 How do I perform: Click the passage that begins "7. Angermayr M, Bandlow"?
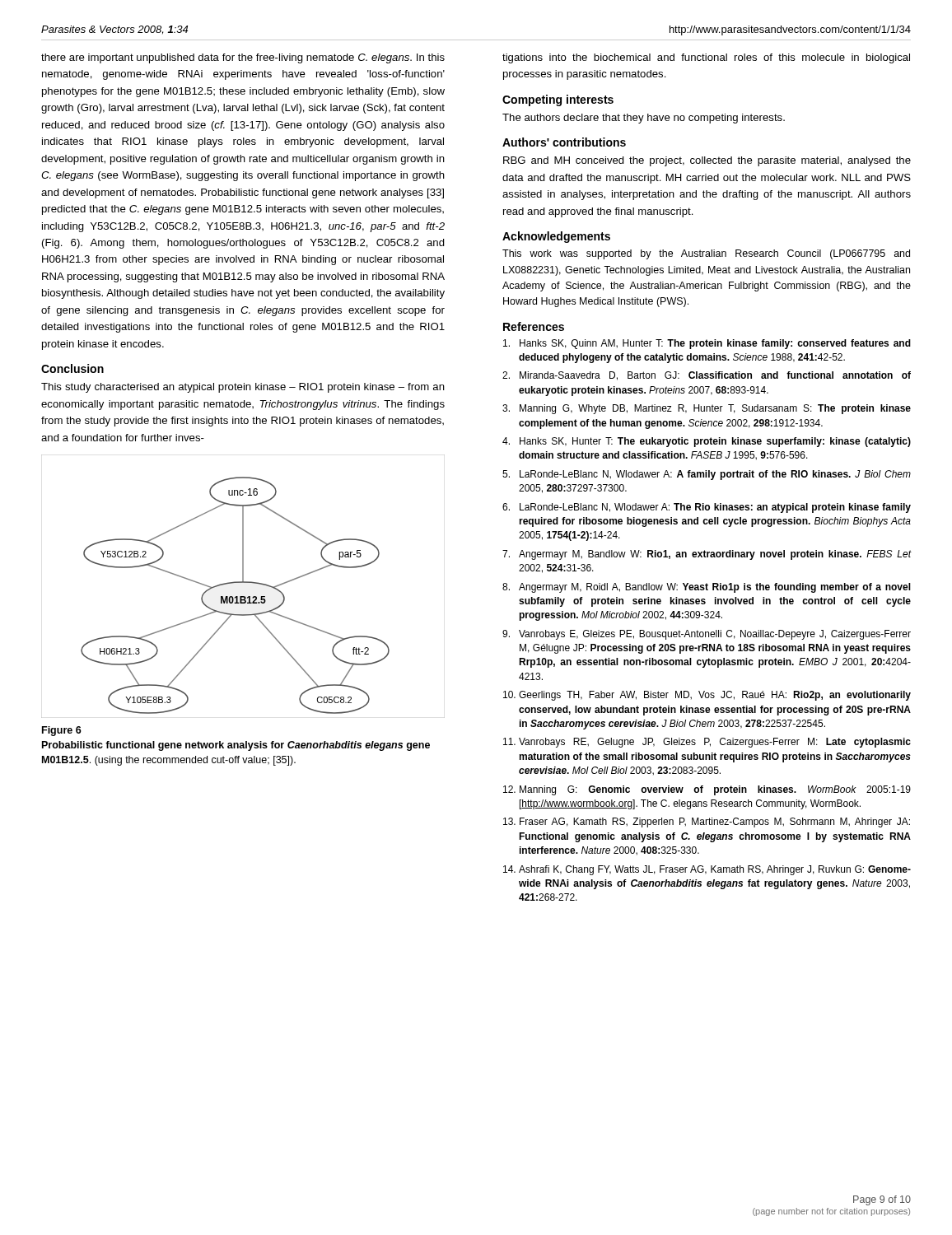click(x=707, y=562)
